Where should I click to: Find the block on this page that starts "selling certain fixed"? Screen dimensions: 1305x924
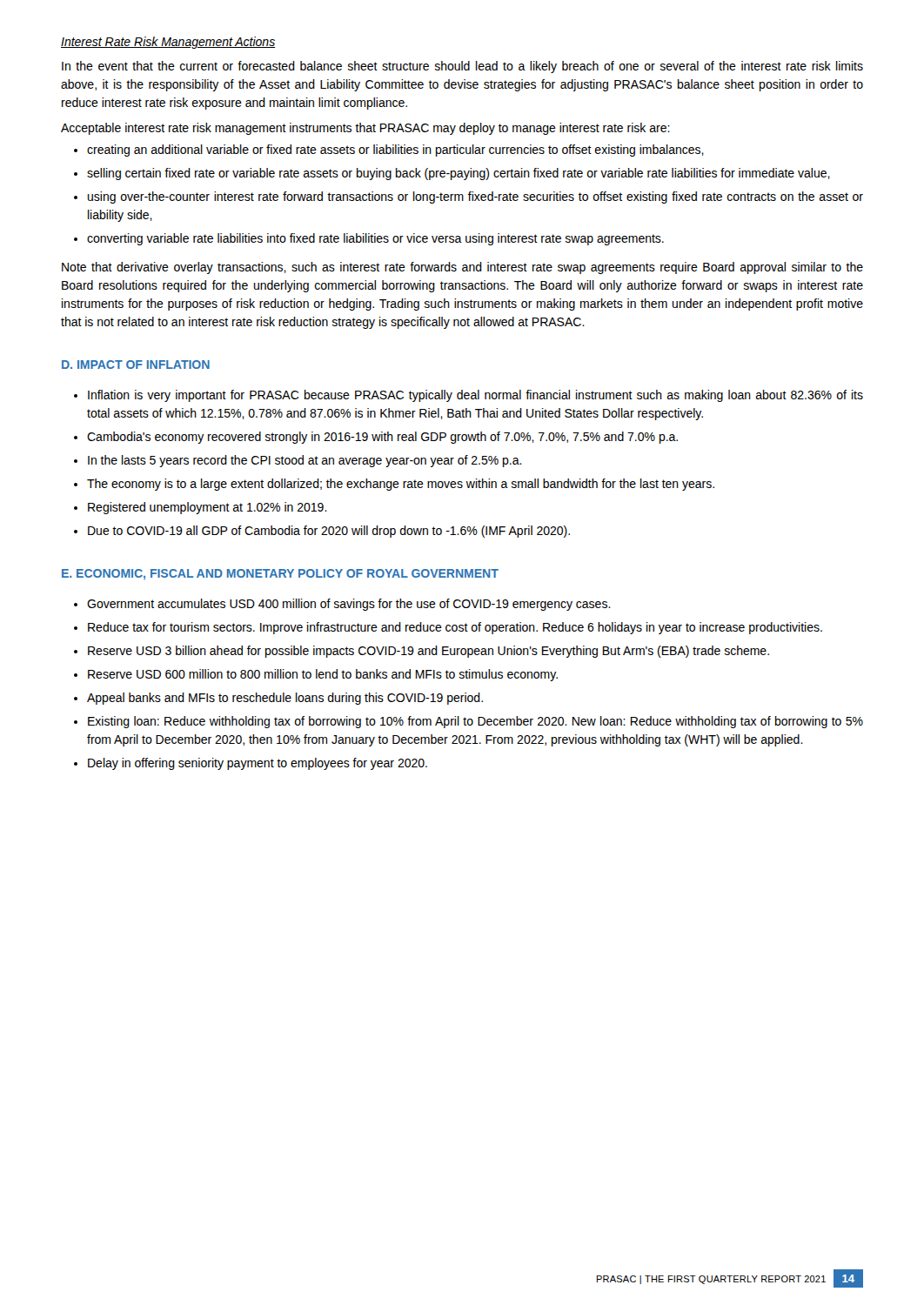(x=462, y=174)
